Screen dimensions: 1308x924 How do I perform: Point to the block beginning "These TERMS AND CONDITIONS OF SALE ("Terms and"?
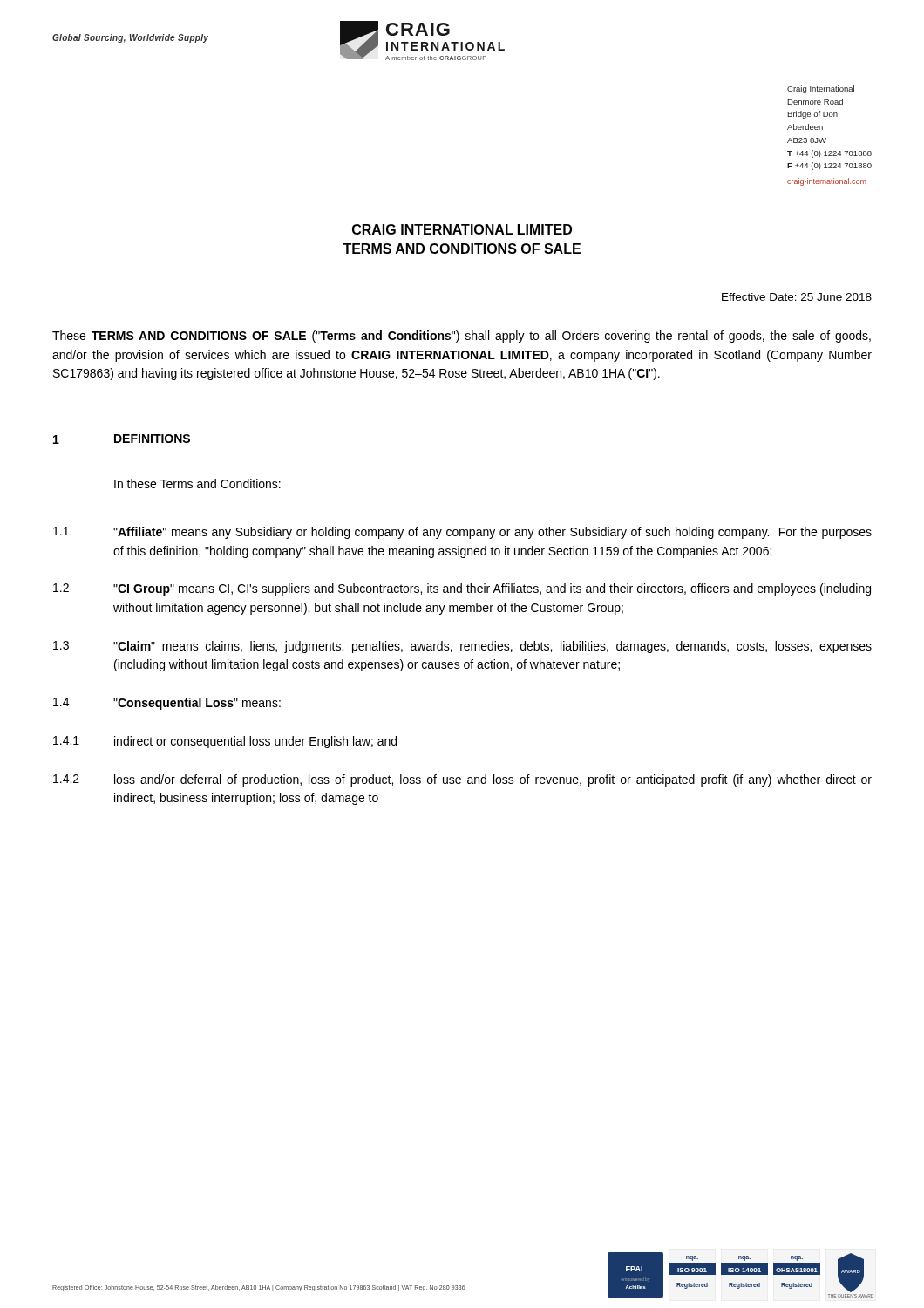tap(462, 355)
